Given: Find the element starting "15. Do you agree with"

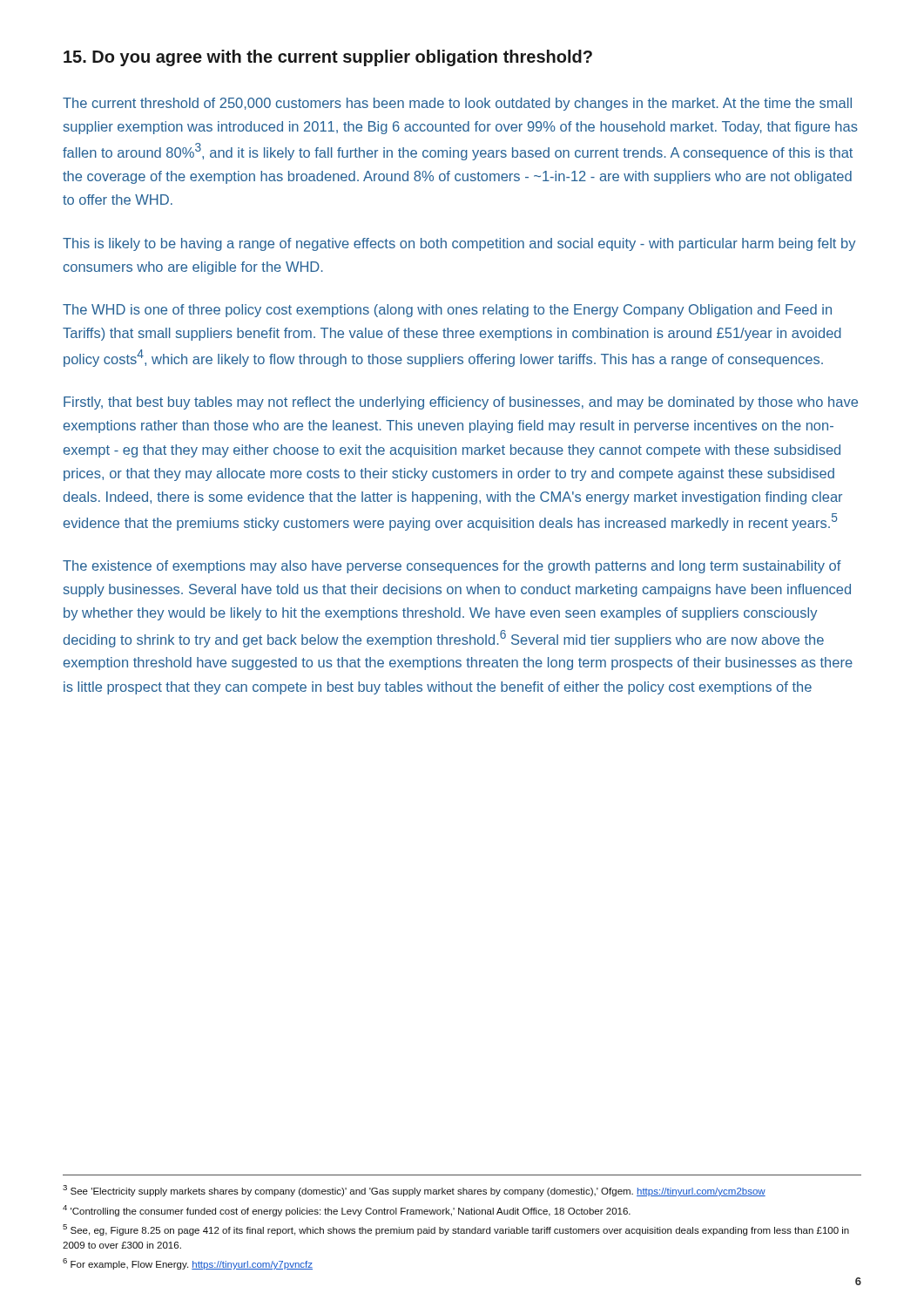Looking at the screenshot, I should point(328,57).
